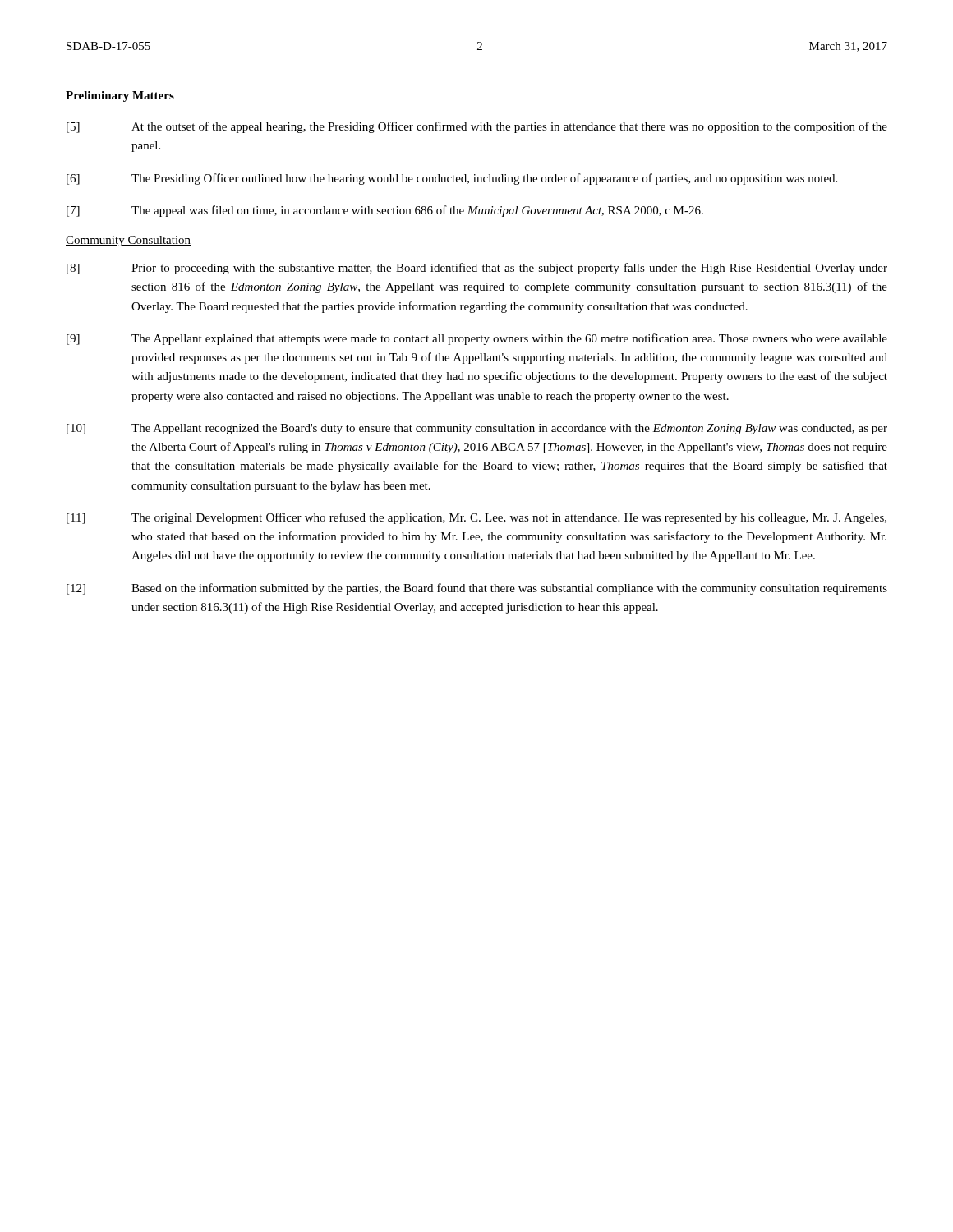Find the block starting "[11] The original Development Officer who"
The width and height of the screenshot is (953, 1232).
point(476,537)
